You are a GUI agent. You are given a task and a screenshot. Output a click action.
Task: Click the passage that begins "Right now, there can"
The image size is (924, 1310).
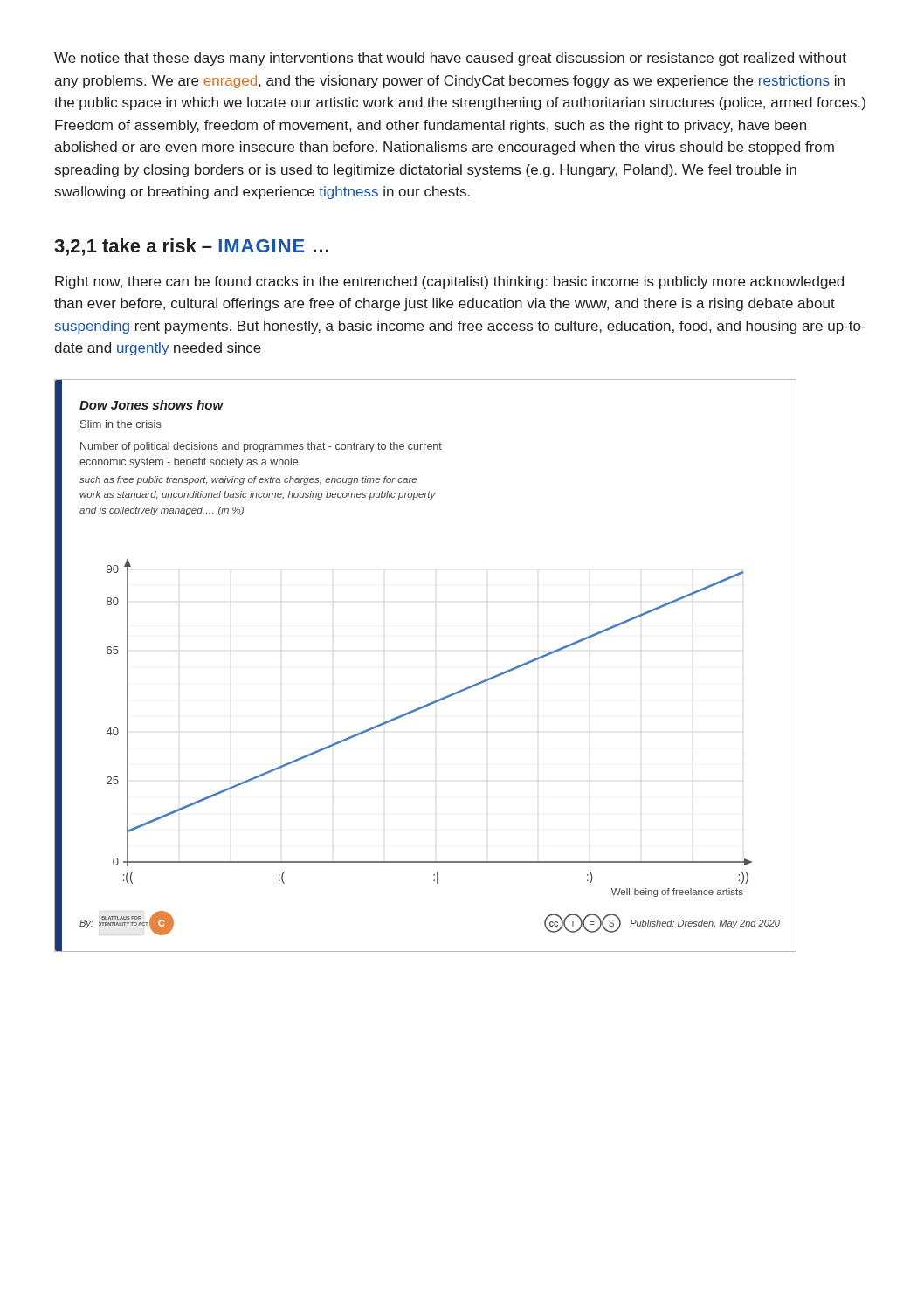click(460, 315)
